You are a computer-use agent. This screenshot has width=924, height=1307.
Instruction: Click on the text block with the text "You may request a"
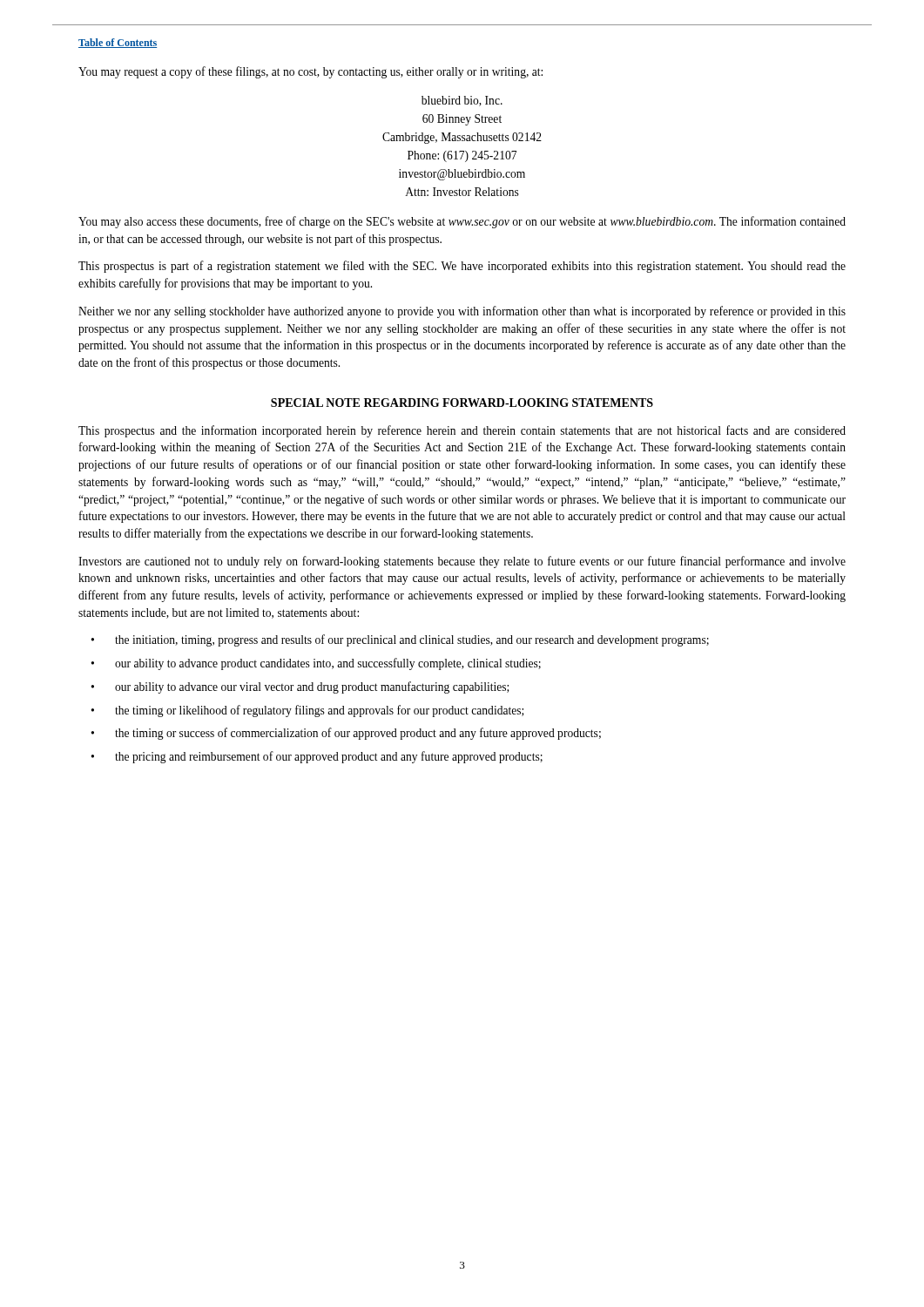point(311,72)
